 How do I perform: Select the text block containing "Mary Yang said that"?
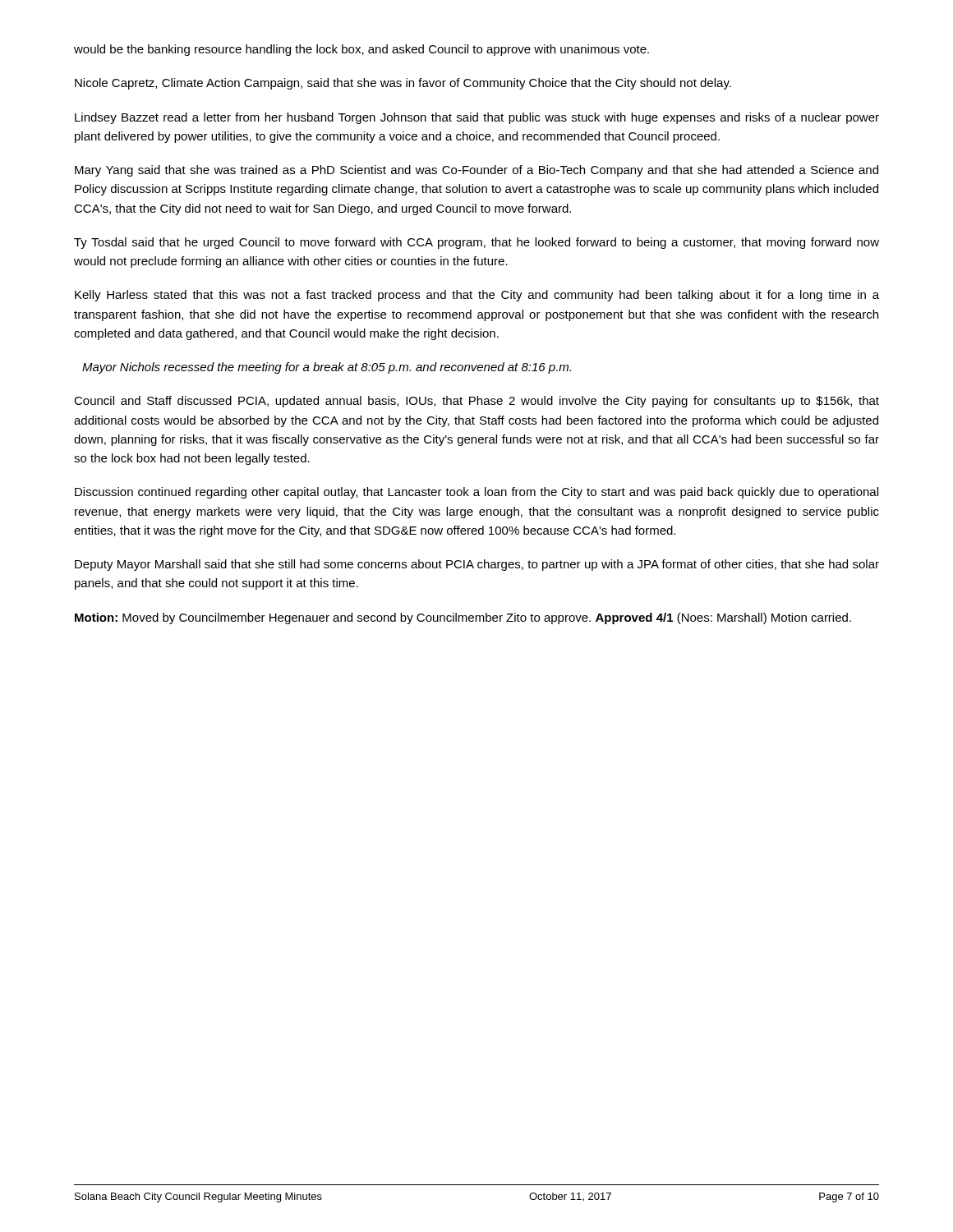476,189
